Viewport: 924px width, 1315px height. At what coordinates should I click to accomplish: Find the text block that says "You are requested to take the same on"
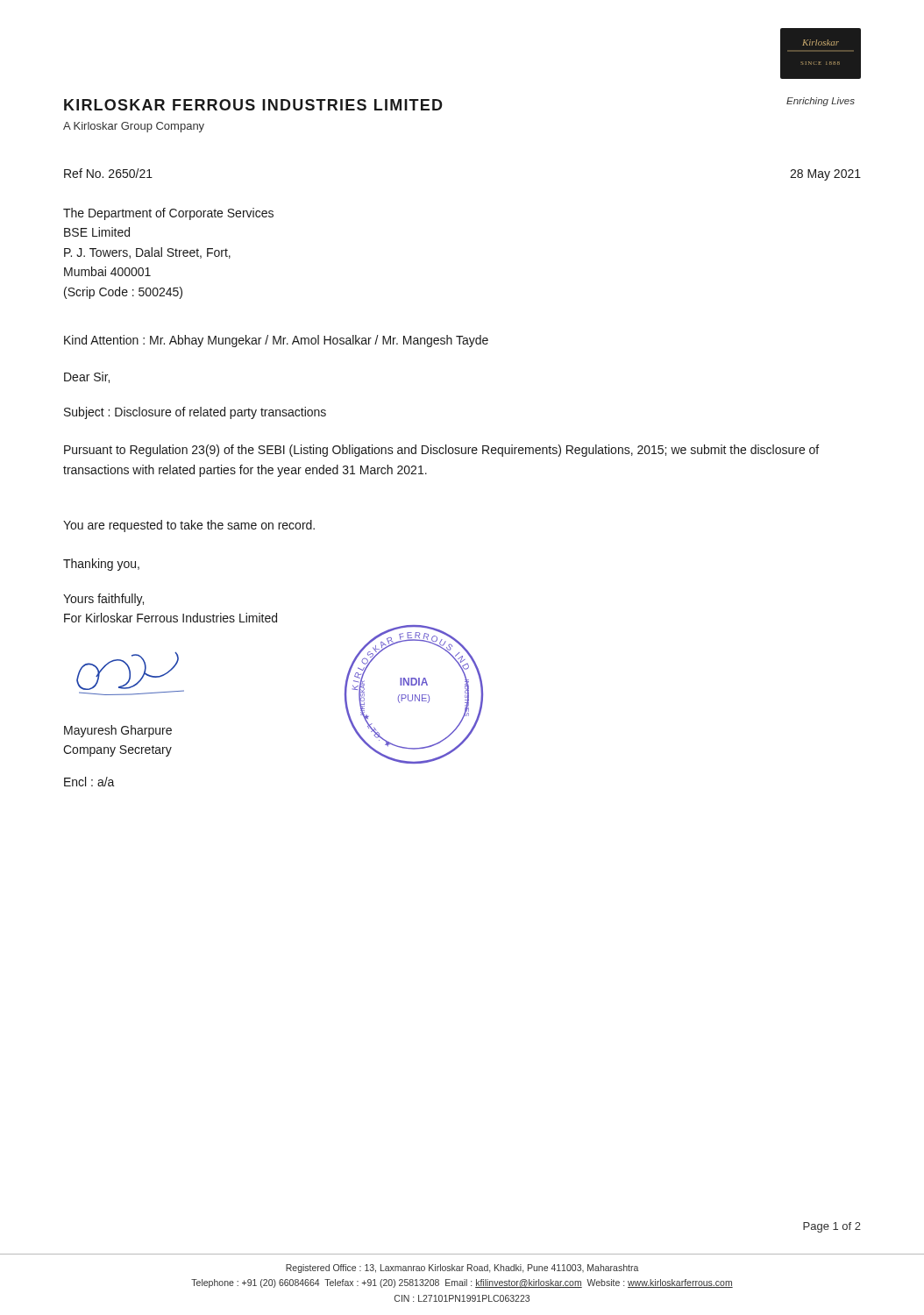pos(189,525)
